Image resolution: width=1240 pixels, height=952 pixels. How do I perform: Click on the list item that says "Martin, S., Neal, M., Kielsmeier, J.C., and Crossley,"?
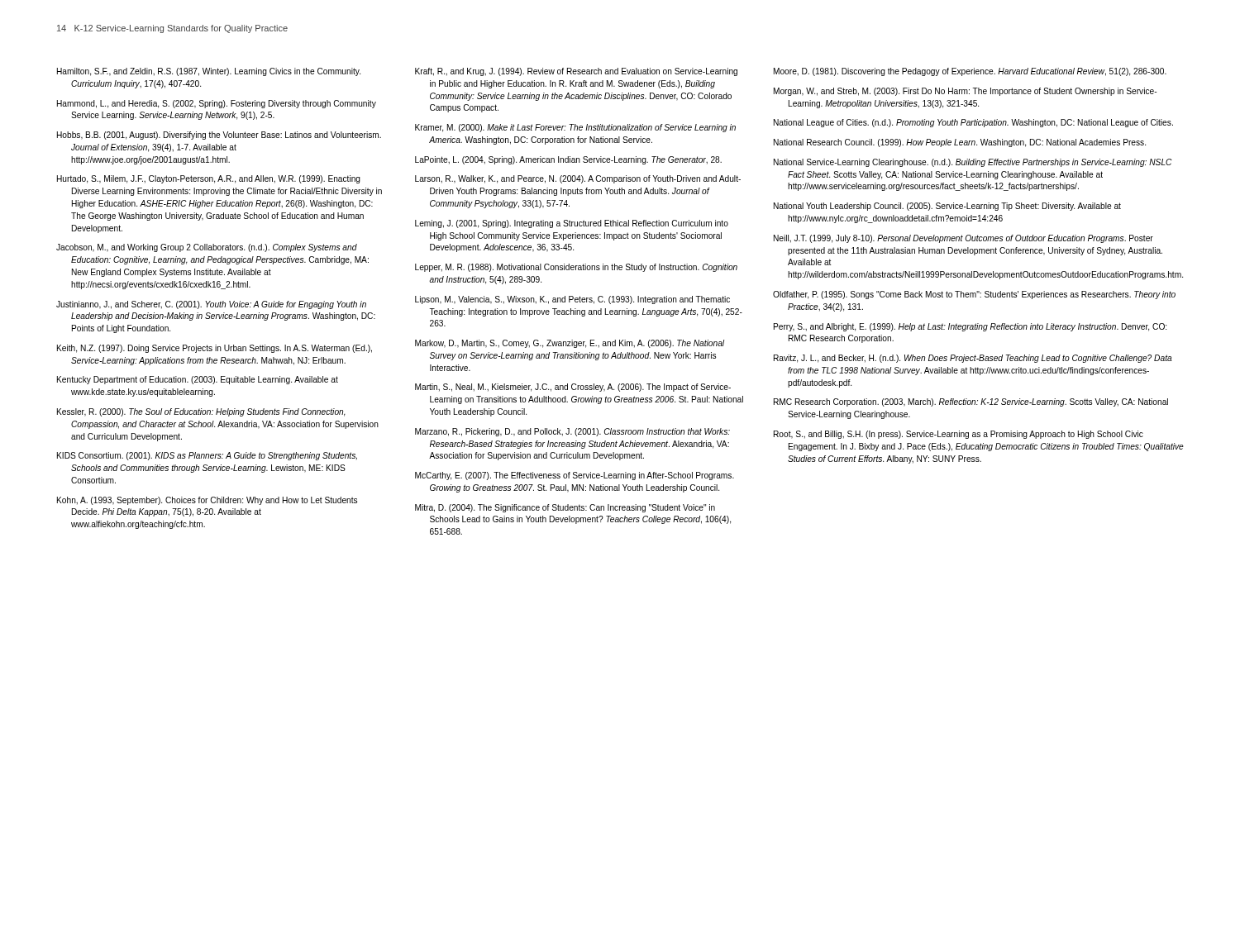point(579,400)
